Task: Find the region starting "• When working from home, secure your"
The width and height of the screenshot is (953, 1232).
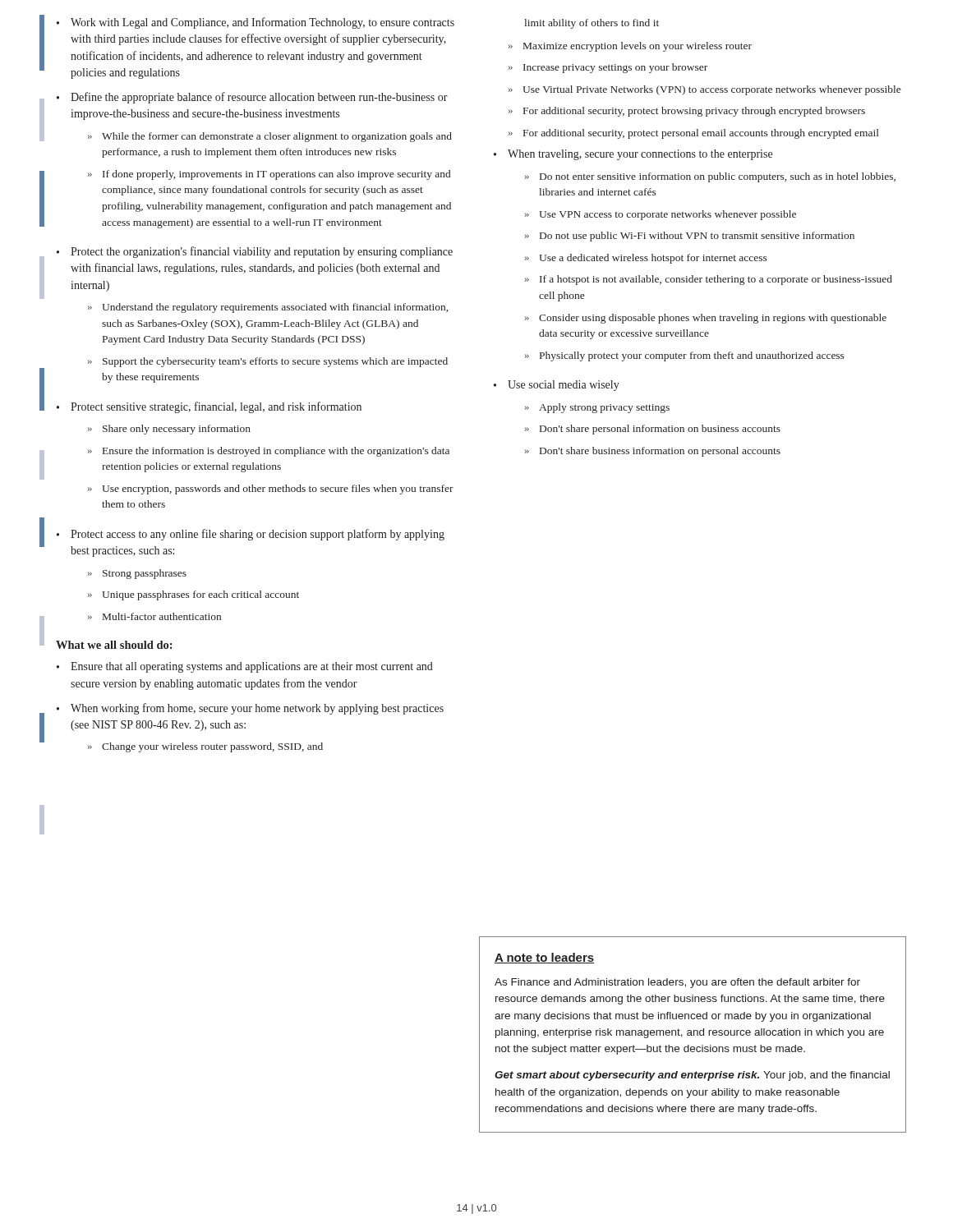Action: pyautogui.click(x=256, y=731)
